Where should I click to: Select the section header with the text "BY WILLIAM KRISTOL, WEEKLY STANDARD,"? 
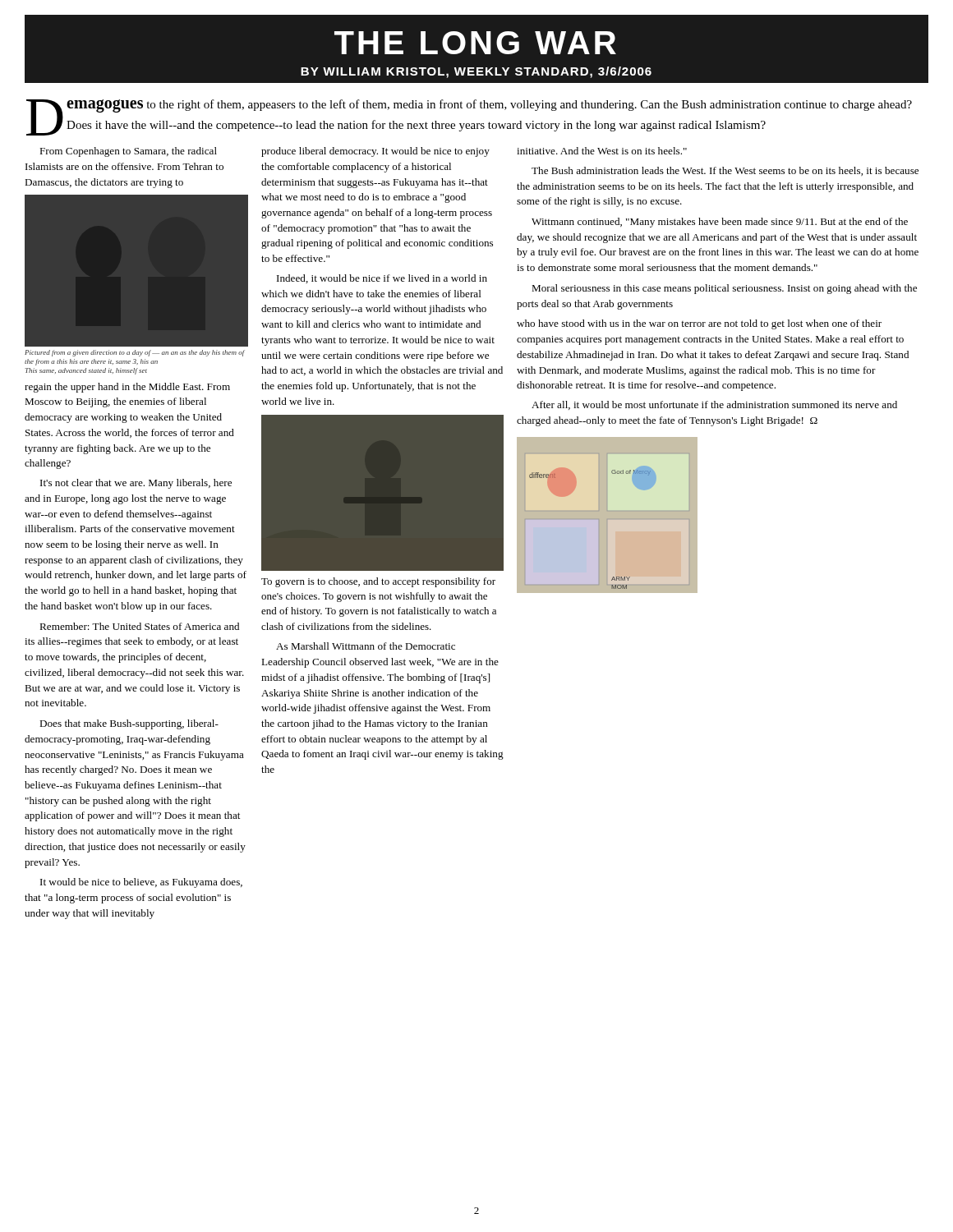[476, 71]
